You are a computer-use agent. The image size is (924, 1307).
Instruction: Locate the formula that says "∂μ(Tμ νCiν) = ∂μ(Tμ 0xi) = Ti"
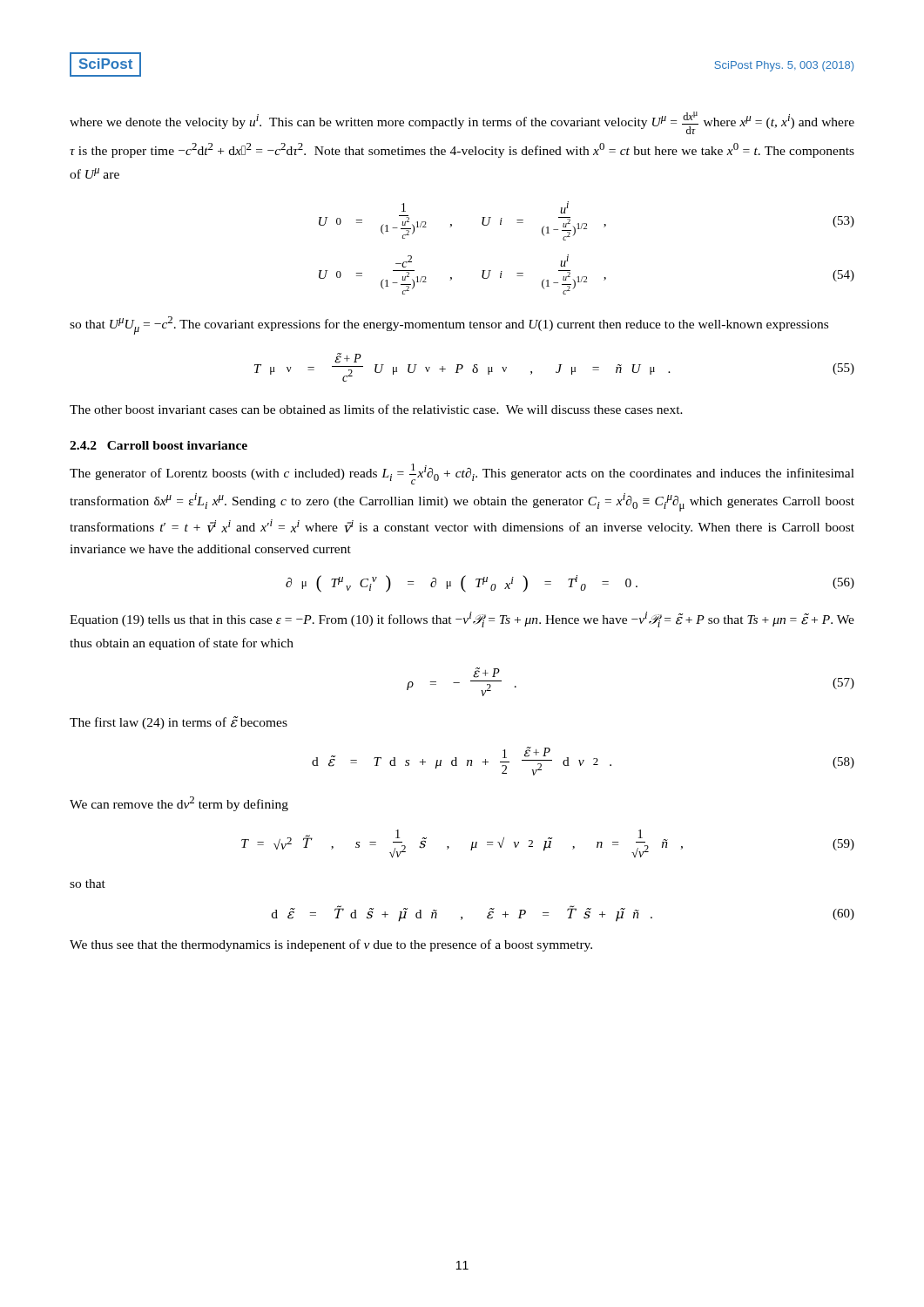[x=488, y=583]
